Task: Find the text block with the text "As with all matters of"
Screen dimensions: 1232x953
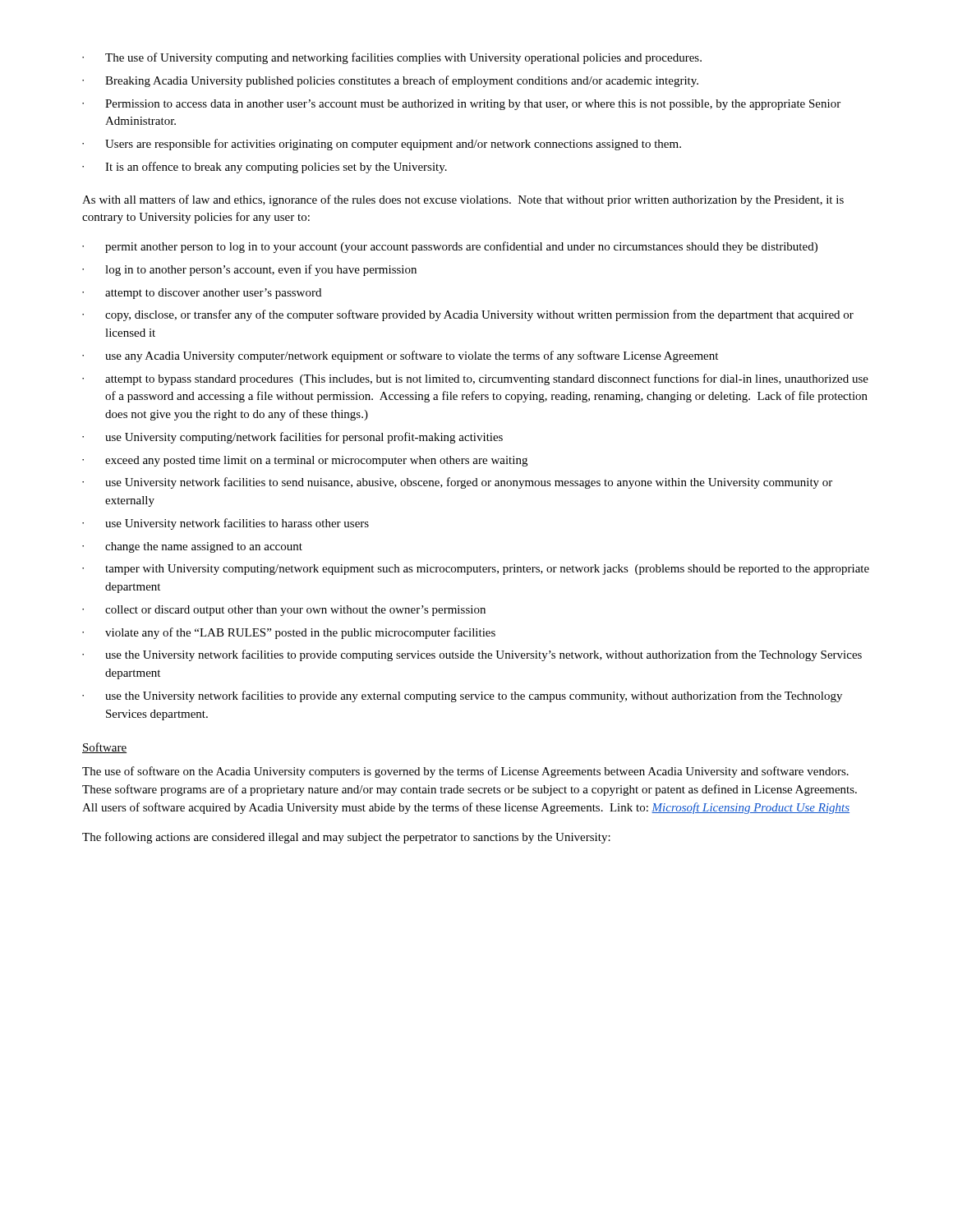Action: 463,208
